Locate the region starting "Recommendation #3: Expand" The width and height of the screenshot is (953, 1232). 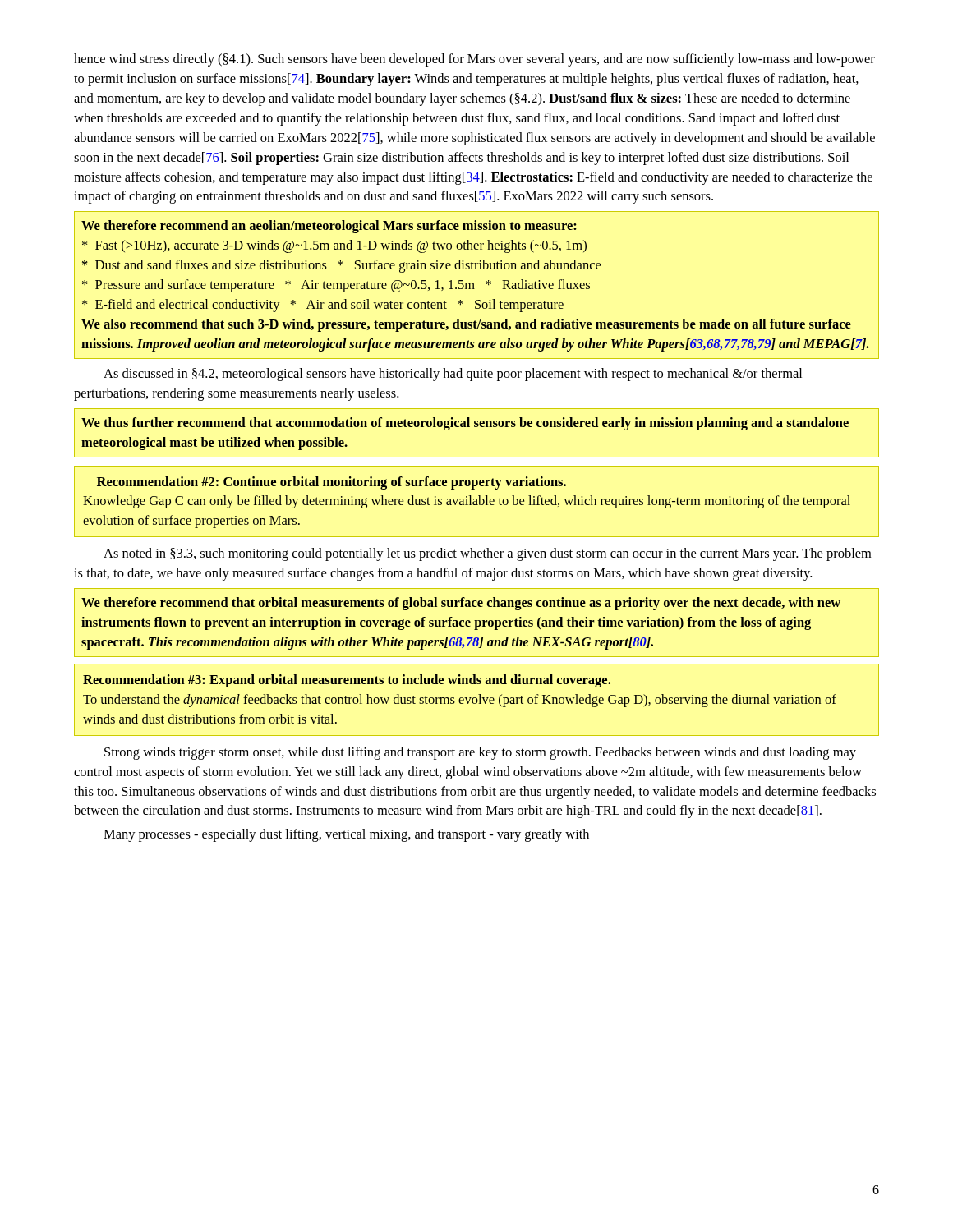[460, 699]
